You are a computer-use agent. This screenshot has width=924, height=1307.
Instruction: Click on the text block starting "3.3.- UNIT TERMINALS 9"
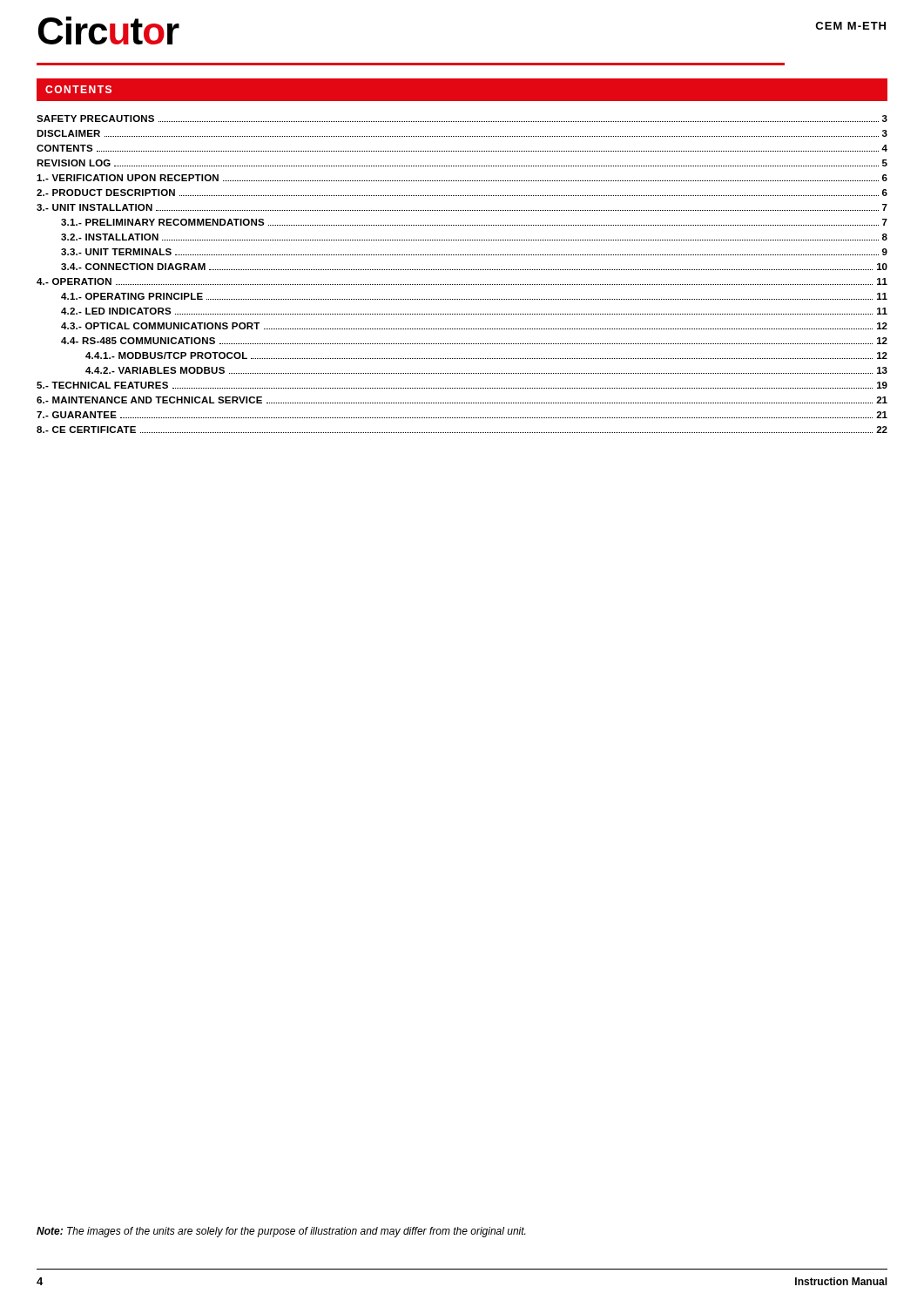pyautogui.click(x=462, y=252)
